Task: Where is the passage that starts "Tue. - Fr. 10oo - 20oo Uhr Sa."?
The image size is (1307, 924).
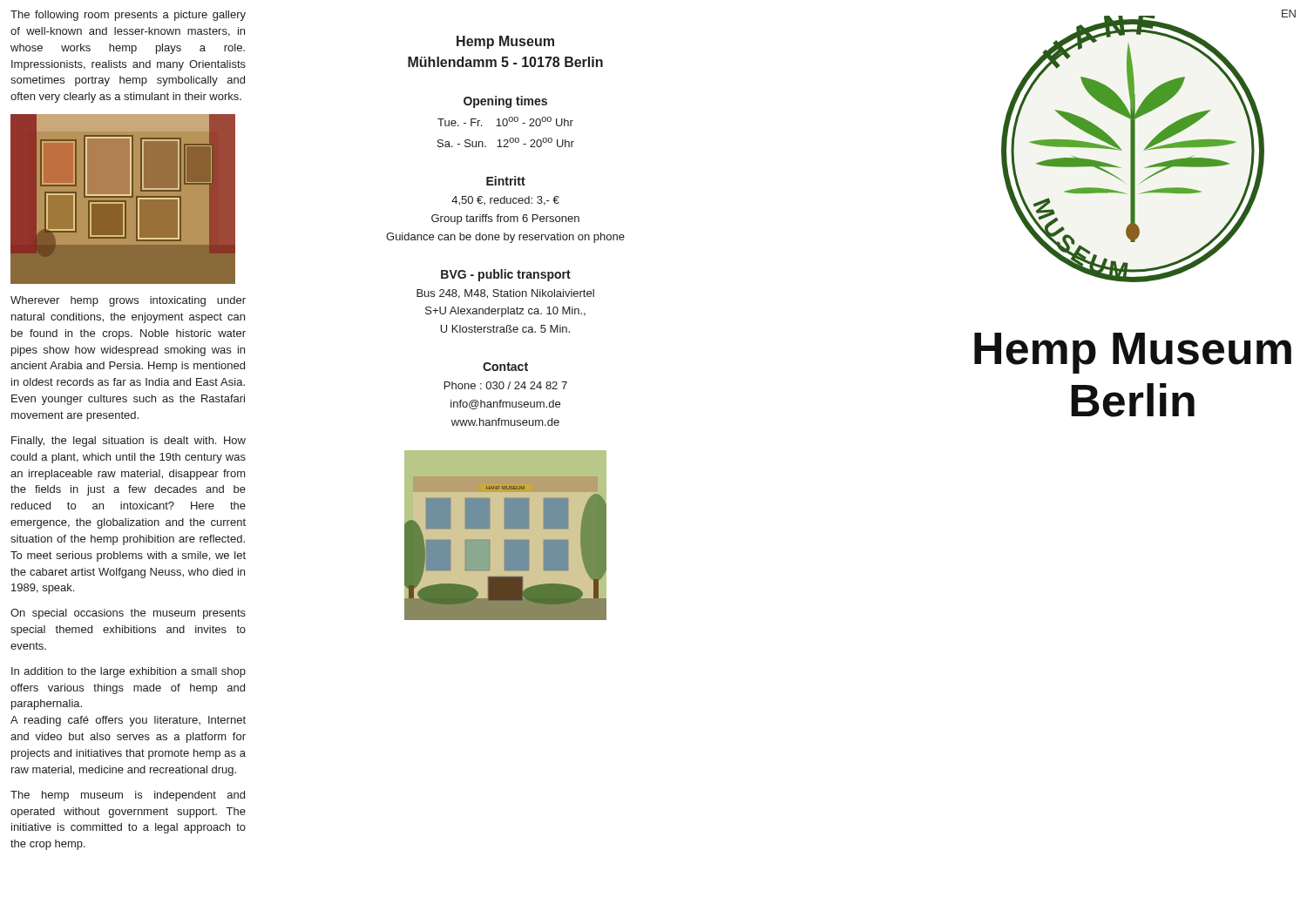Action: (x=505, y=132)
